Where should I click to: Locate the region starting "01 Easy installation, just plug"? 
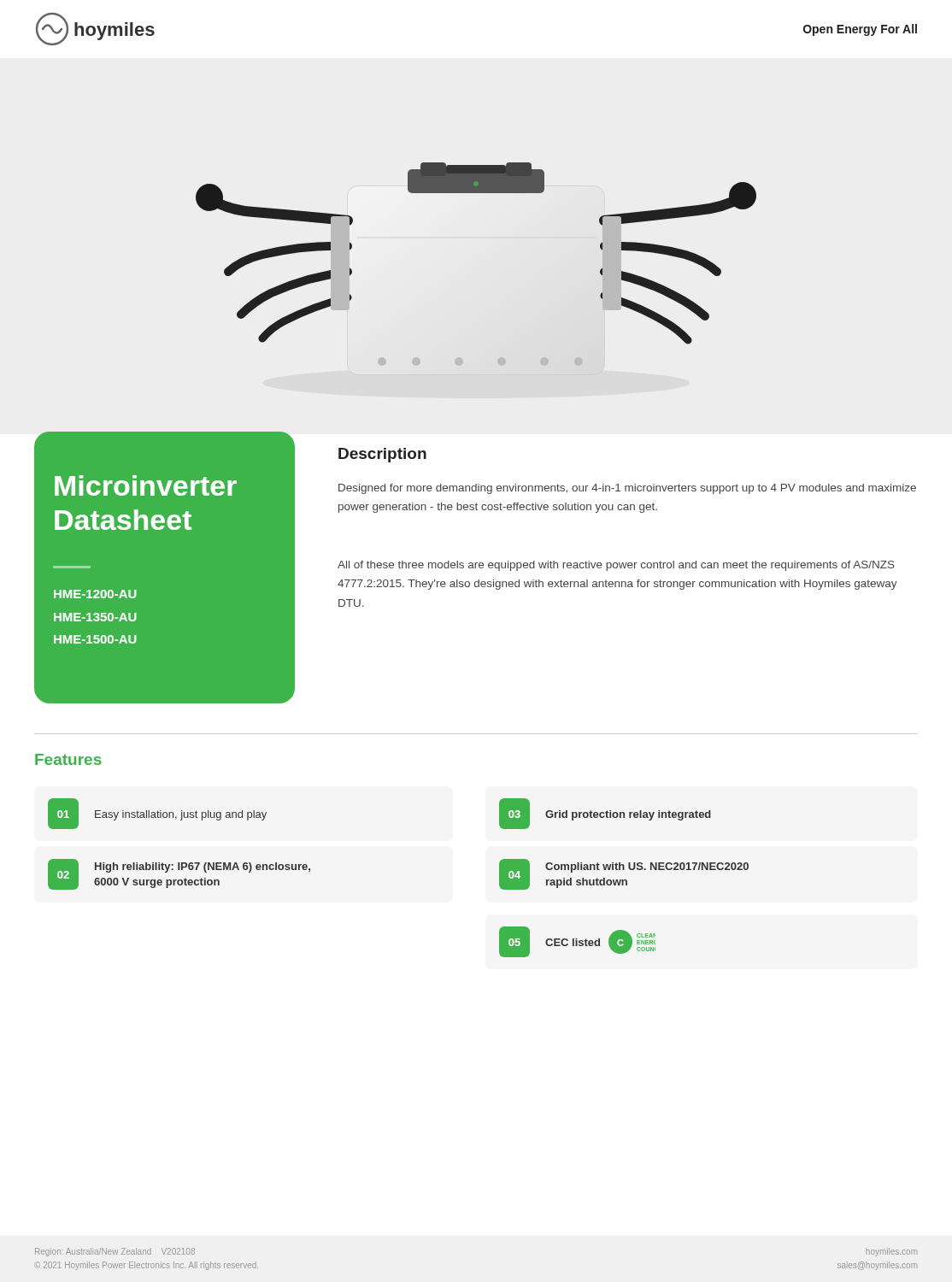(x=157, y=814)
